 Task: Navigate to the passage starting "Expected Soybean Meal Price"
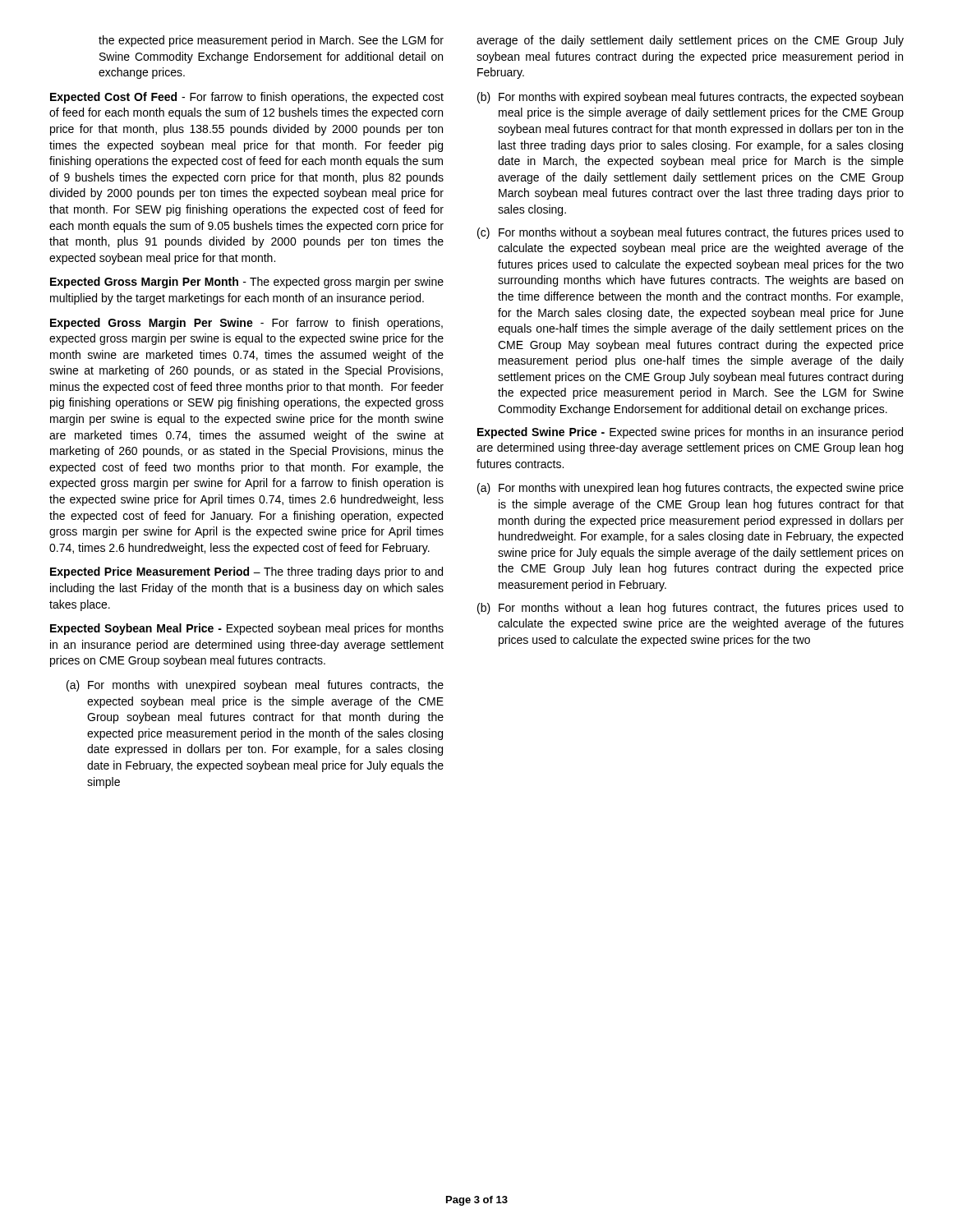pos(246,645)
